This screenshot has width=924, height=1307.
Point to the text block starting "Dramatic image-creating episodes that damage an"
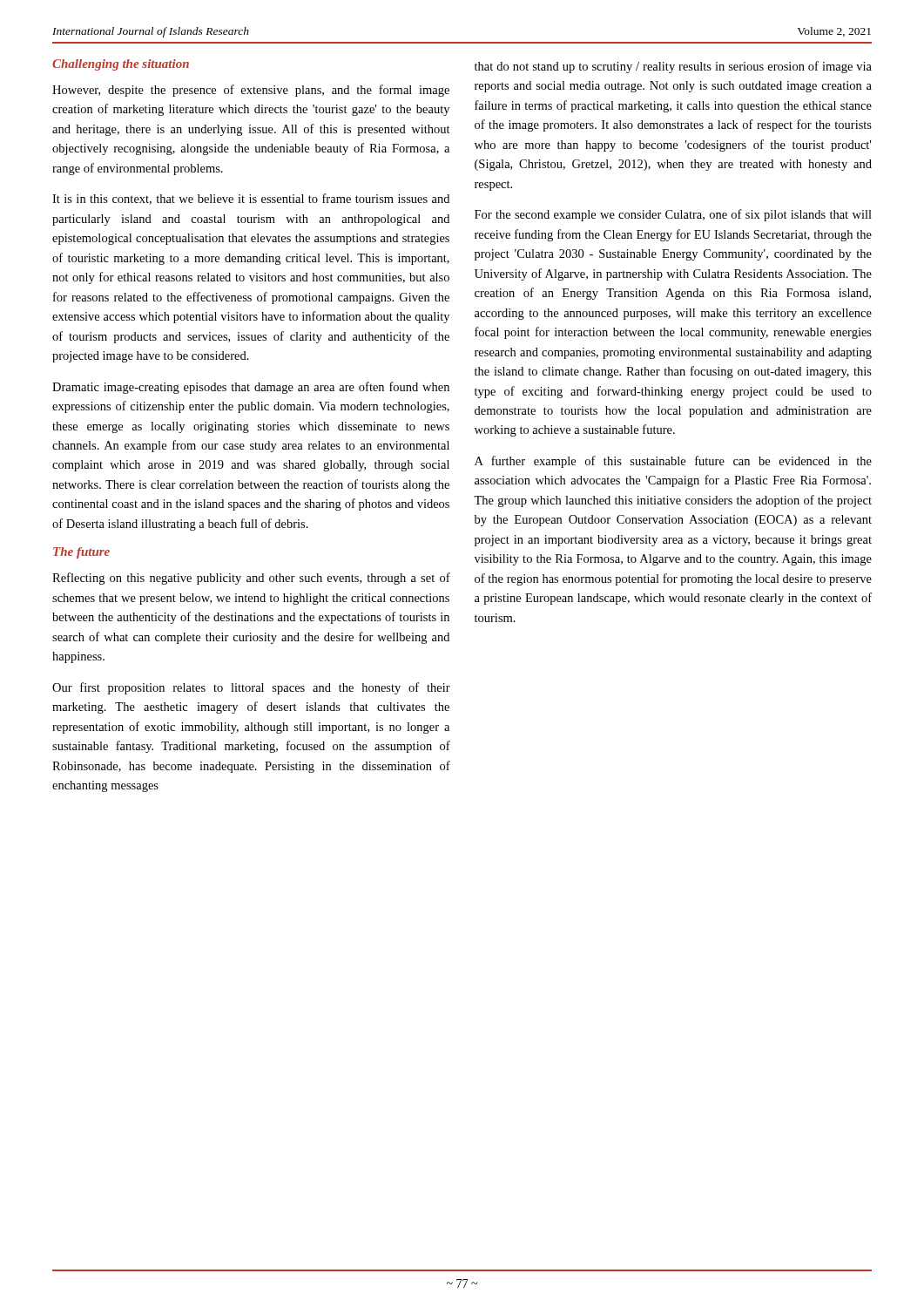pos(251,455)
